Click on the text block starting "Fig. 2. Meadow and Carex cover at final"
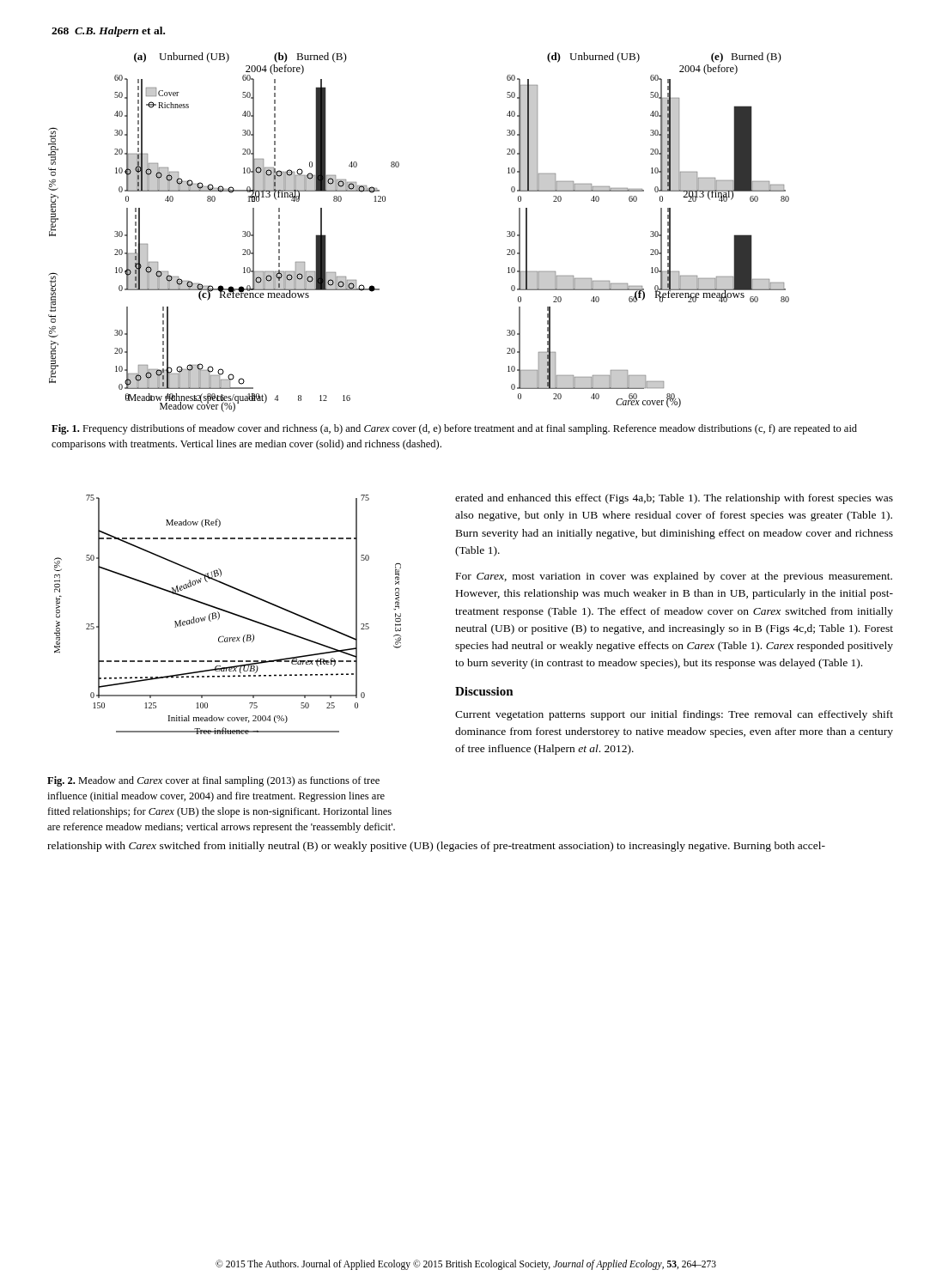 (221, 804)
